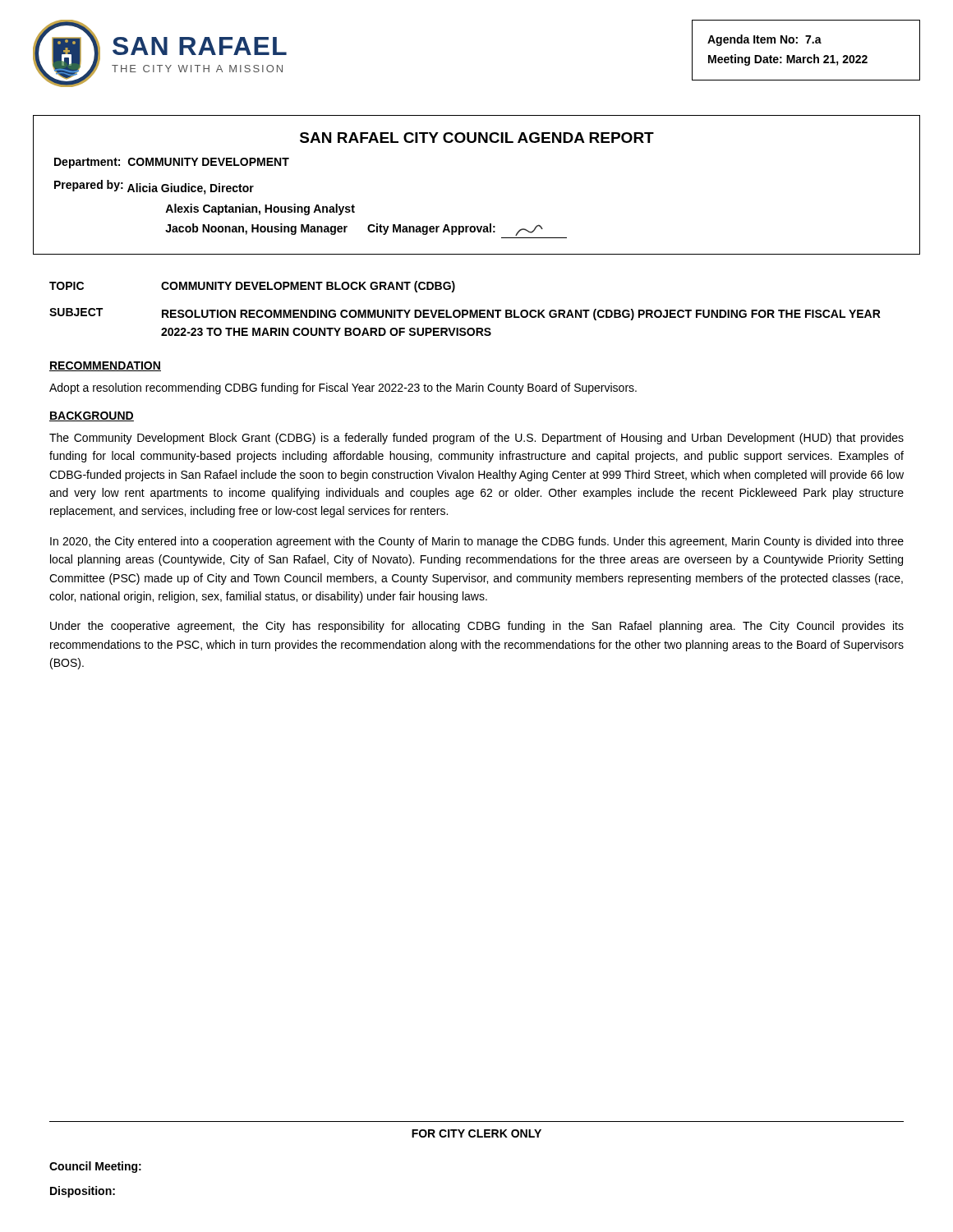Select the region starting "SAN RAFAEL CITY COUNCIL AGENDA REPORT"
Viewport: 953px width, 1232px height.
476,138
